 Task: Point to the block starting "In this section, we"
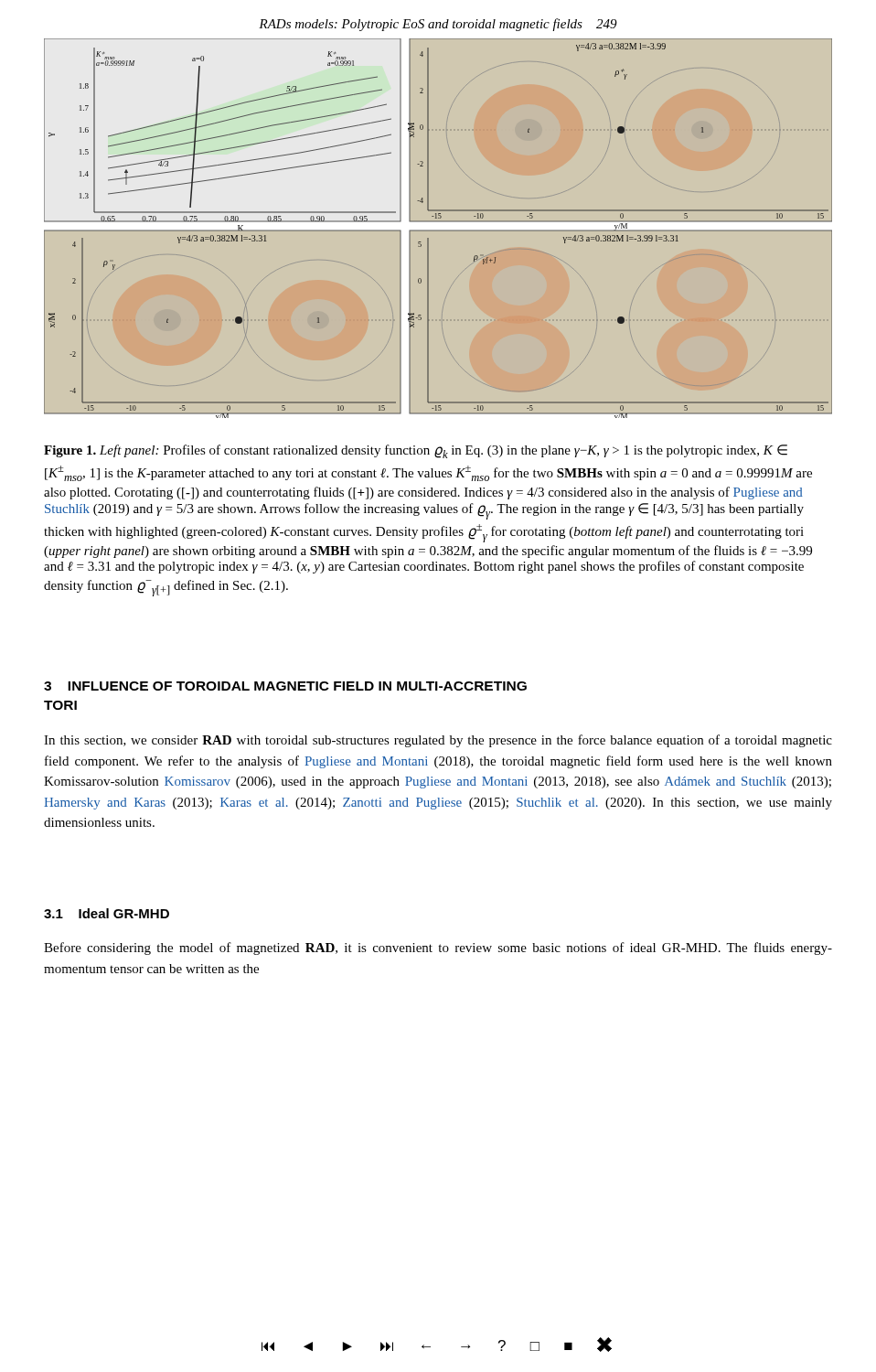(x=438, y=781)
